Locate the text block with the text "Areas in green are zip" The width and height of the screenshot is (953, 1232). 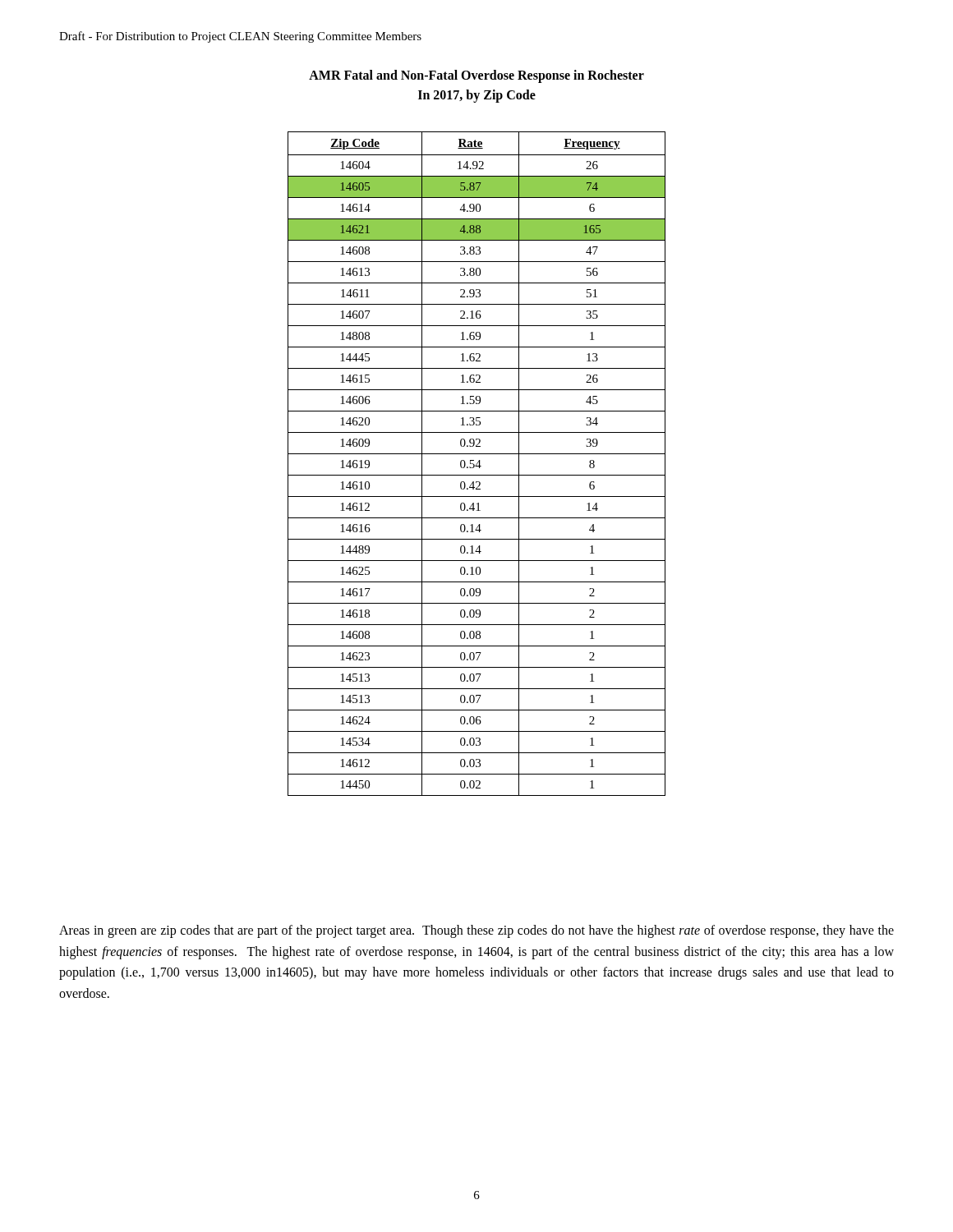point(476,962)
